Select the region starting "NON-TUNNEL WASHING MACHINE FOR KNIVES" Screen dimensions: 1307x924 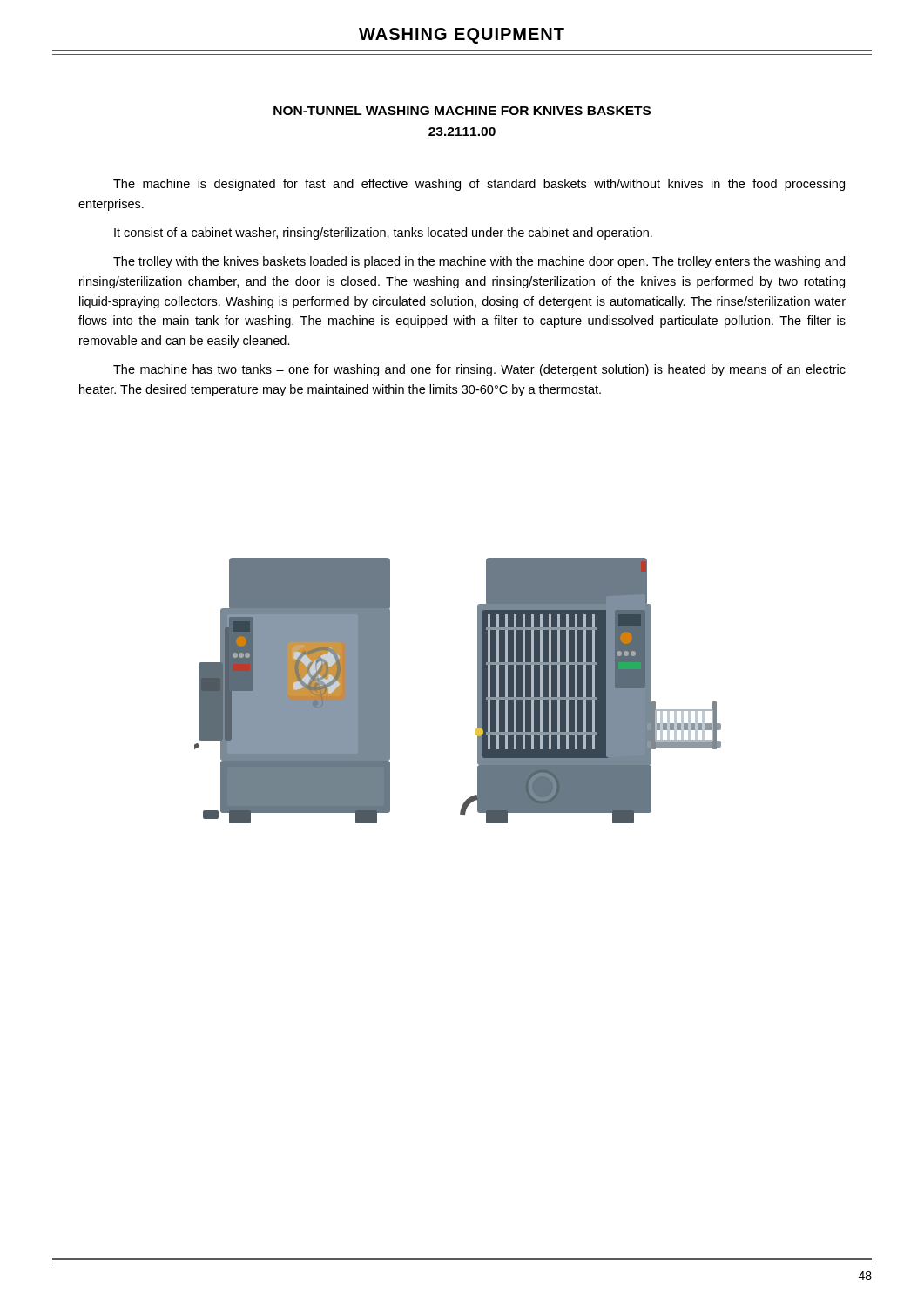pos(462,121)
